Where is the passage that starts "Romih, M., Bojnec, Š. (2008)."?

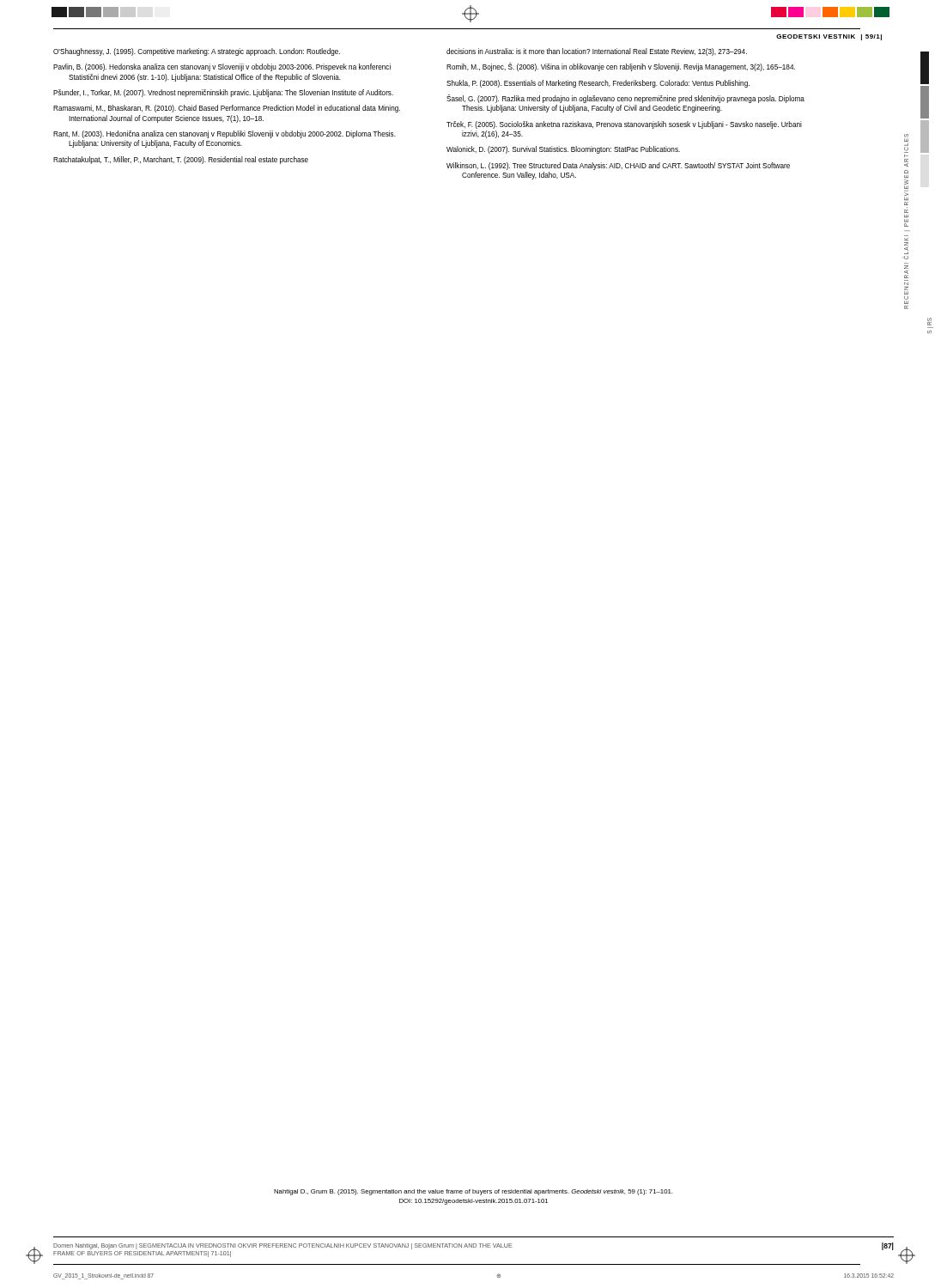coord(621,68)
